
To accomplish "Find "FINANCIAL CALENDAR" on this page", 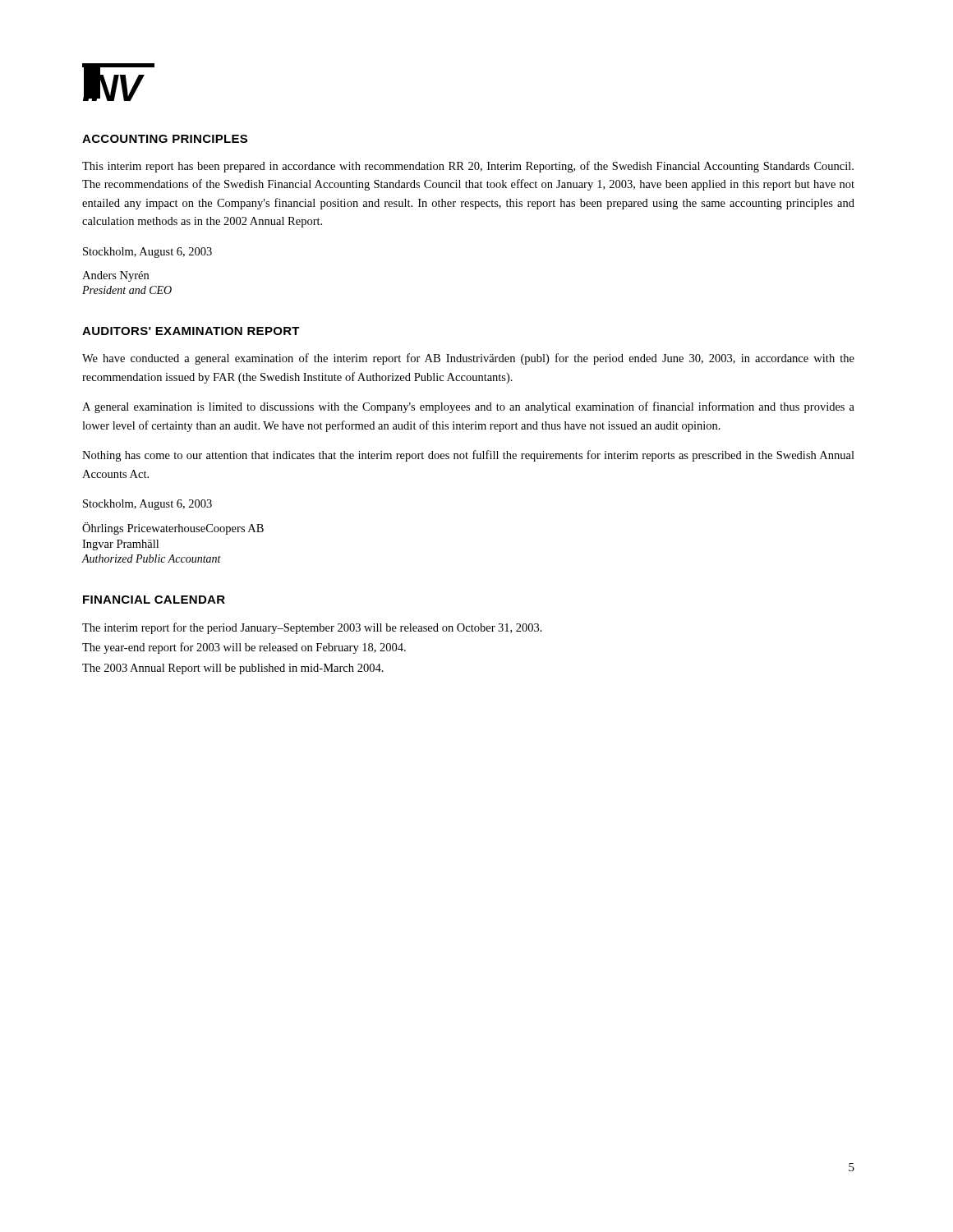I will coord(154,599).
